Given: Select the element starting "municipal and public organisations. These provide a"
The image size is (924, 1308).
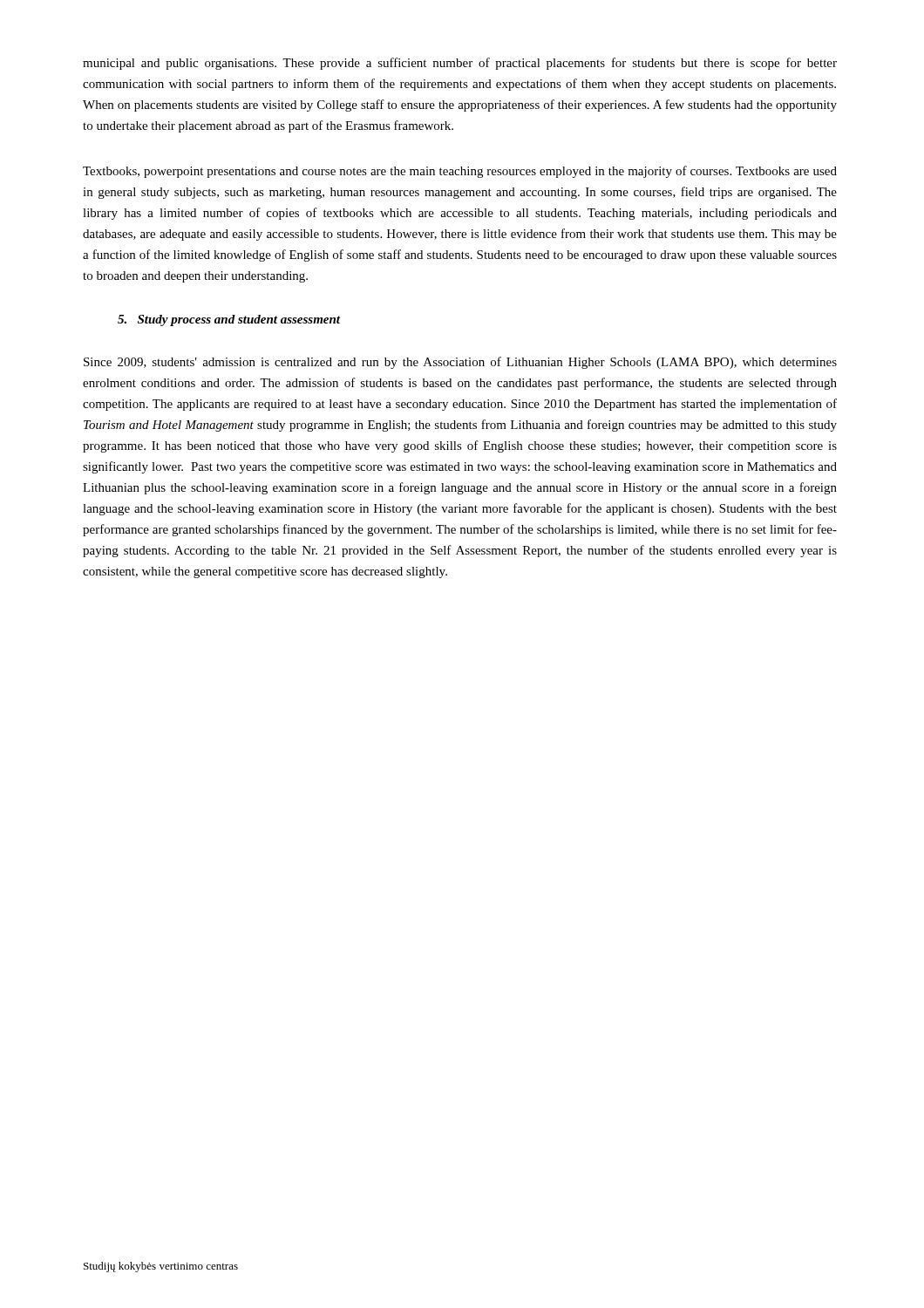Looking at the screenshot, I should tap(460, 94).
